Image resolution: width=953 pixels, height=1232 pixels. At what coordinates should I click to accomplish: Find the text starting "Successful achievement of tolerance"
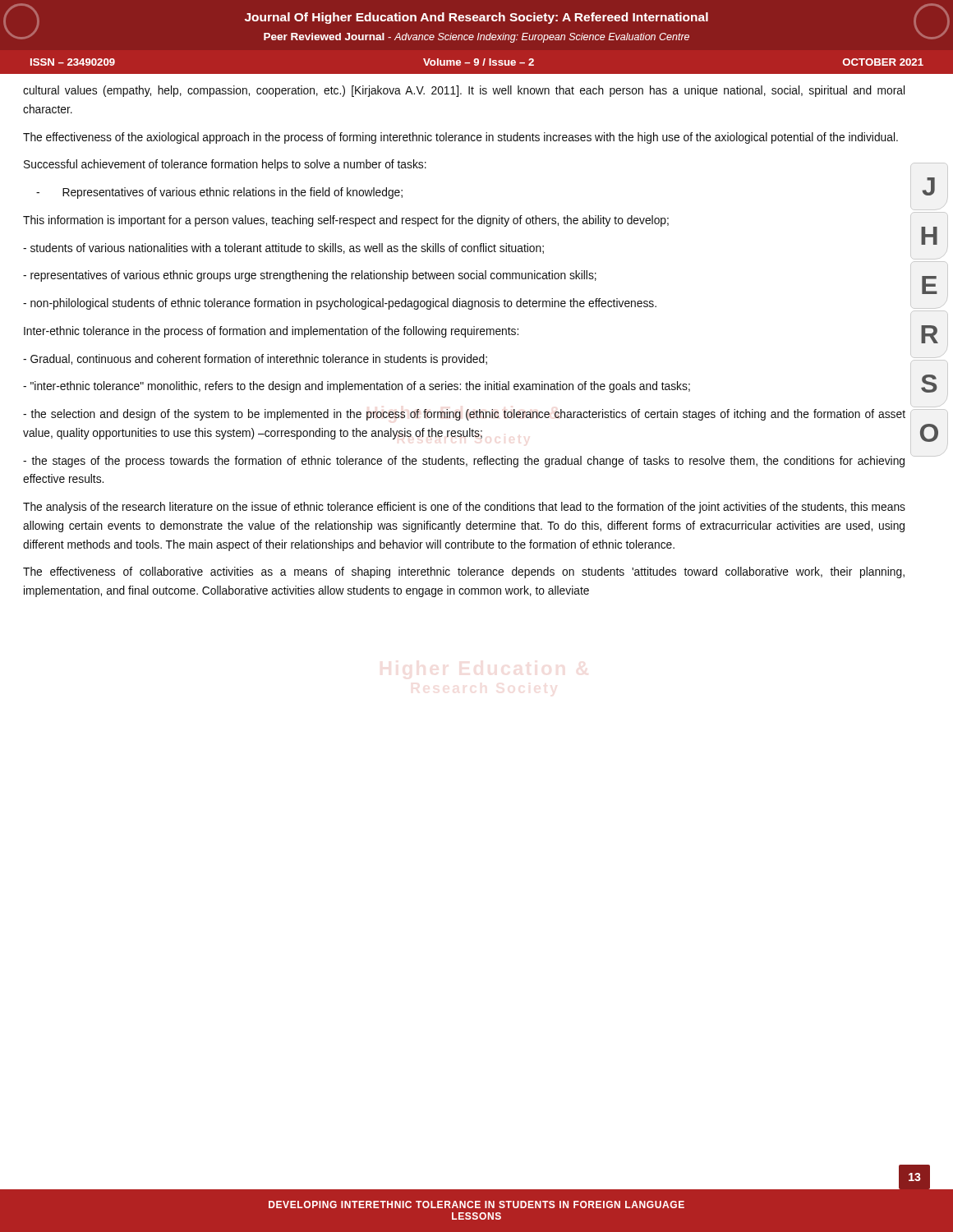[x=225, y=165]
